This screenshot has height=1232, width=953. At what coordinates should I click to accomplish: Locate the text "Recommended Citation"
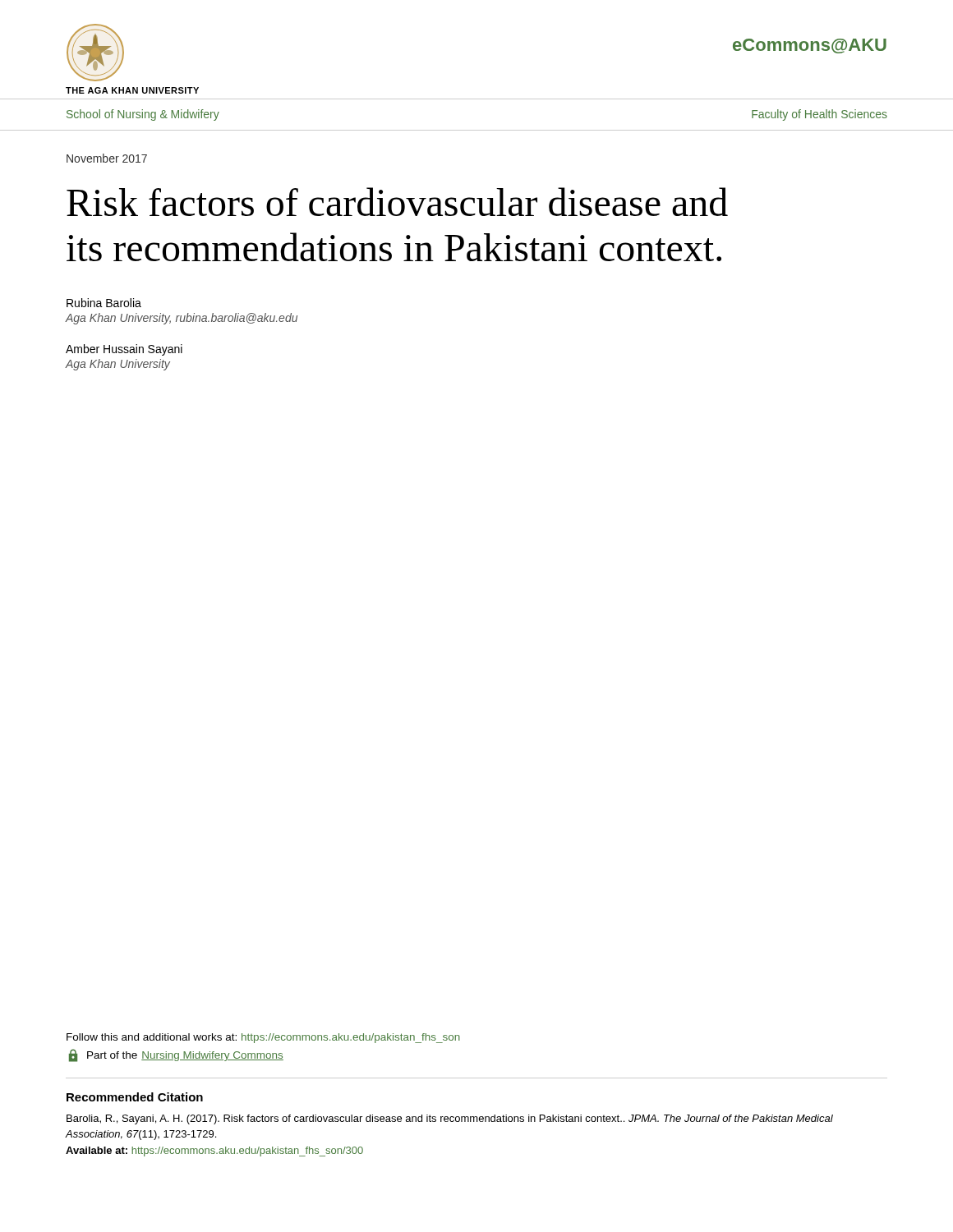point(135,1096)
